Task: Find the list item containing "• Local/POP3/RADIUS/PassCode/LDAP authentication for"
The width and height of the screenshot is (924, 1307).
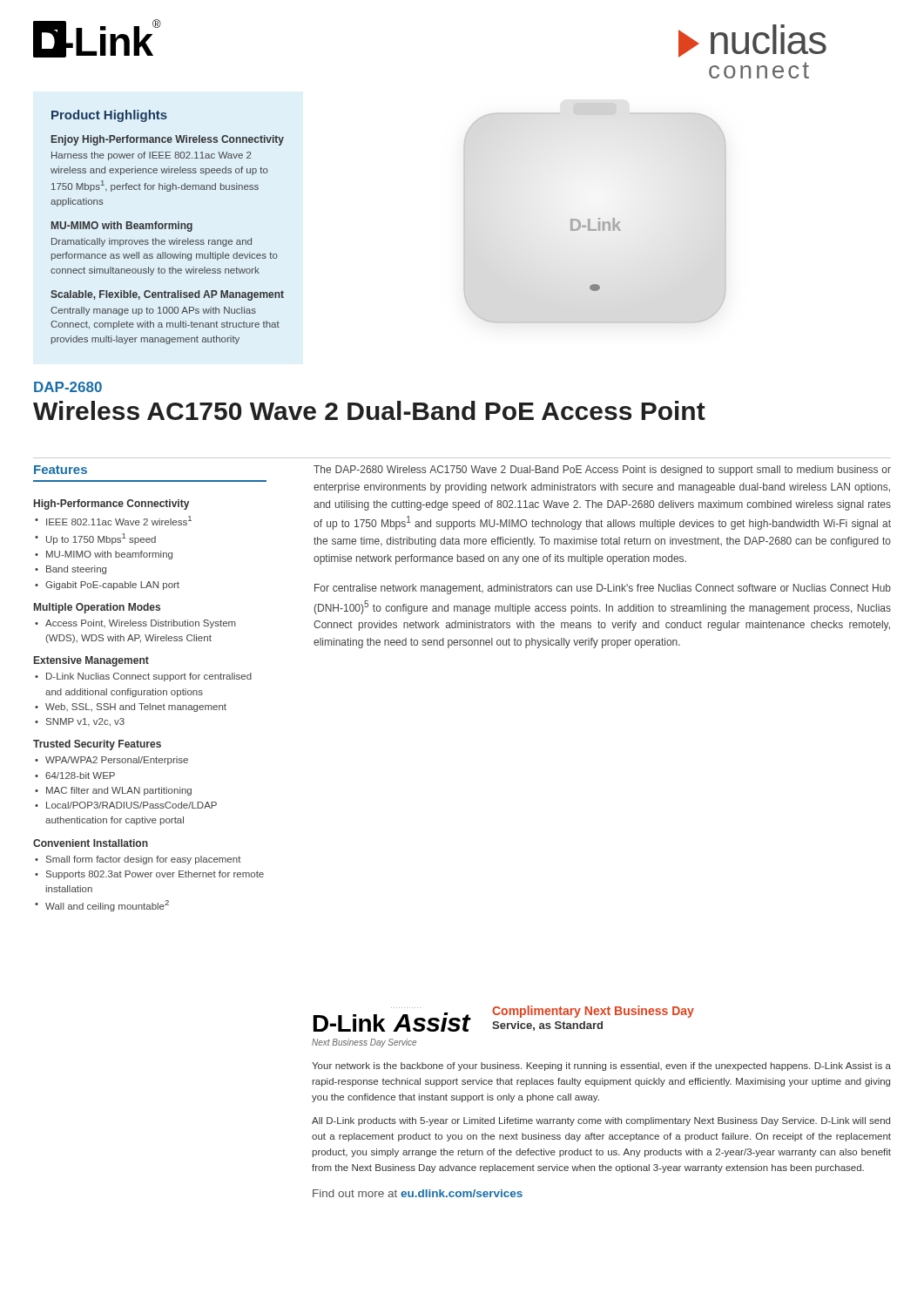Action: [x=126, y=812]
